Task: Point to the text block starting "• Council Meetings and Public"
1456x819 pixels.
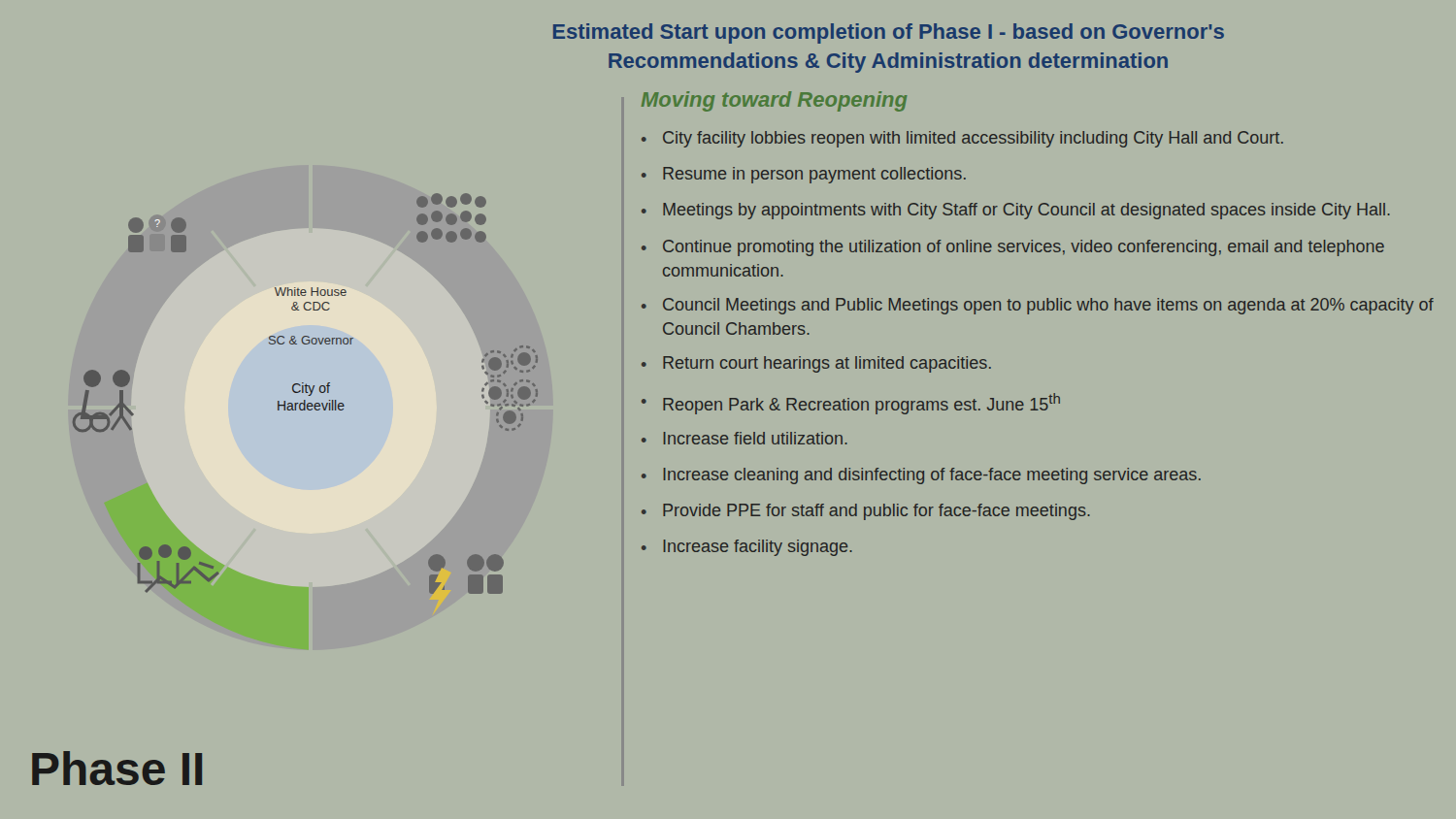Action: click(x=1039, y=317)
